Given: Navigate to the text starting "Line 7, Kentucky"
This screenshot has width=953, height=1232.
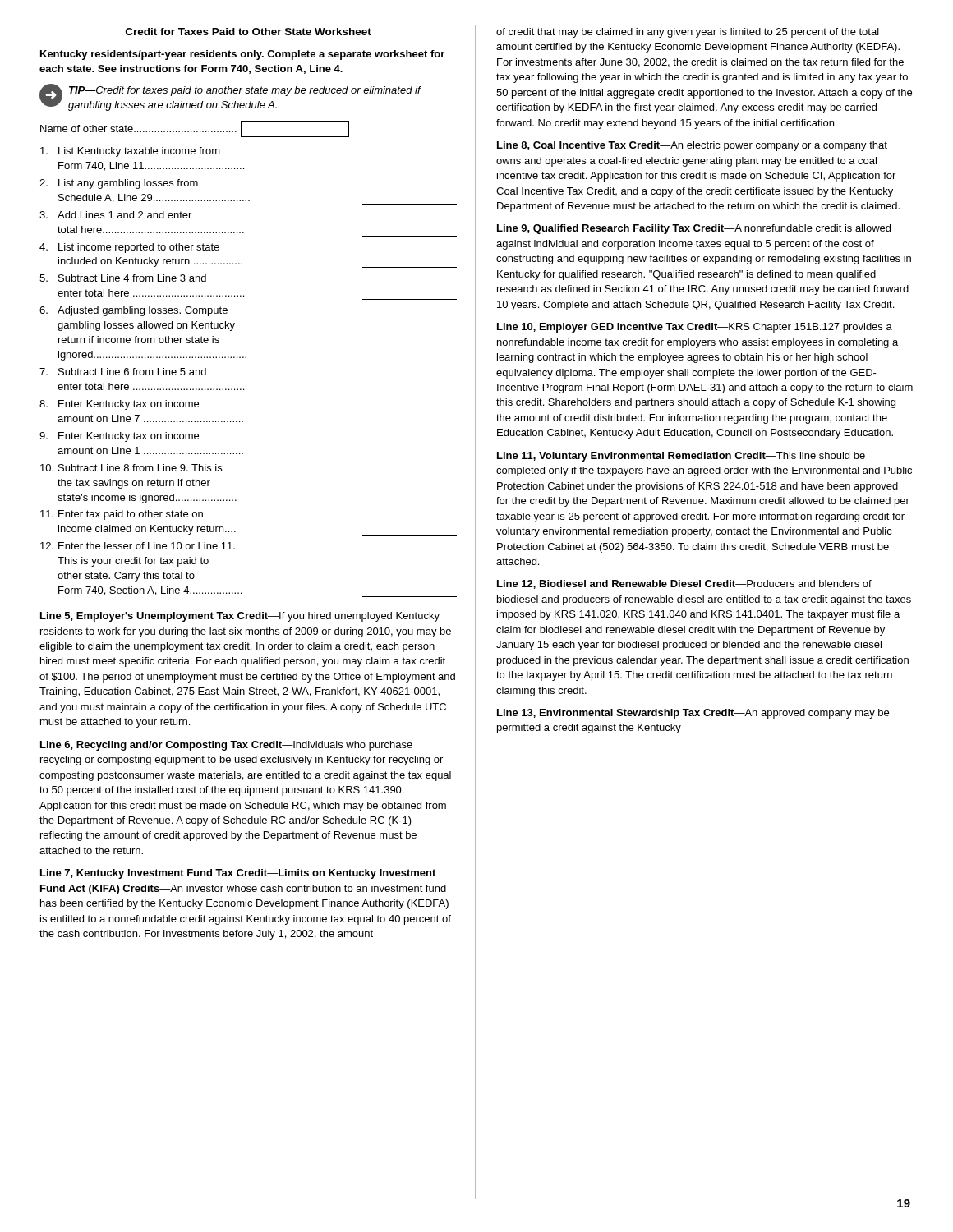Looking at the screenshot, I should click(245, 903).
